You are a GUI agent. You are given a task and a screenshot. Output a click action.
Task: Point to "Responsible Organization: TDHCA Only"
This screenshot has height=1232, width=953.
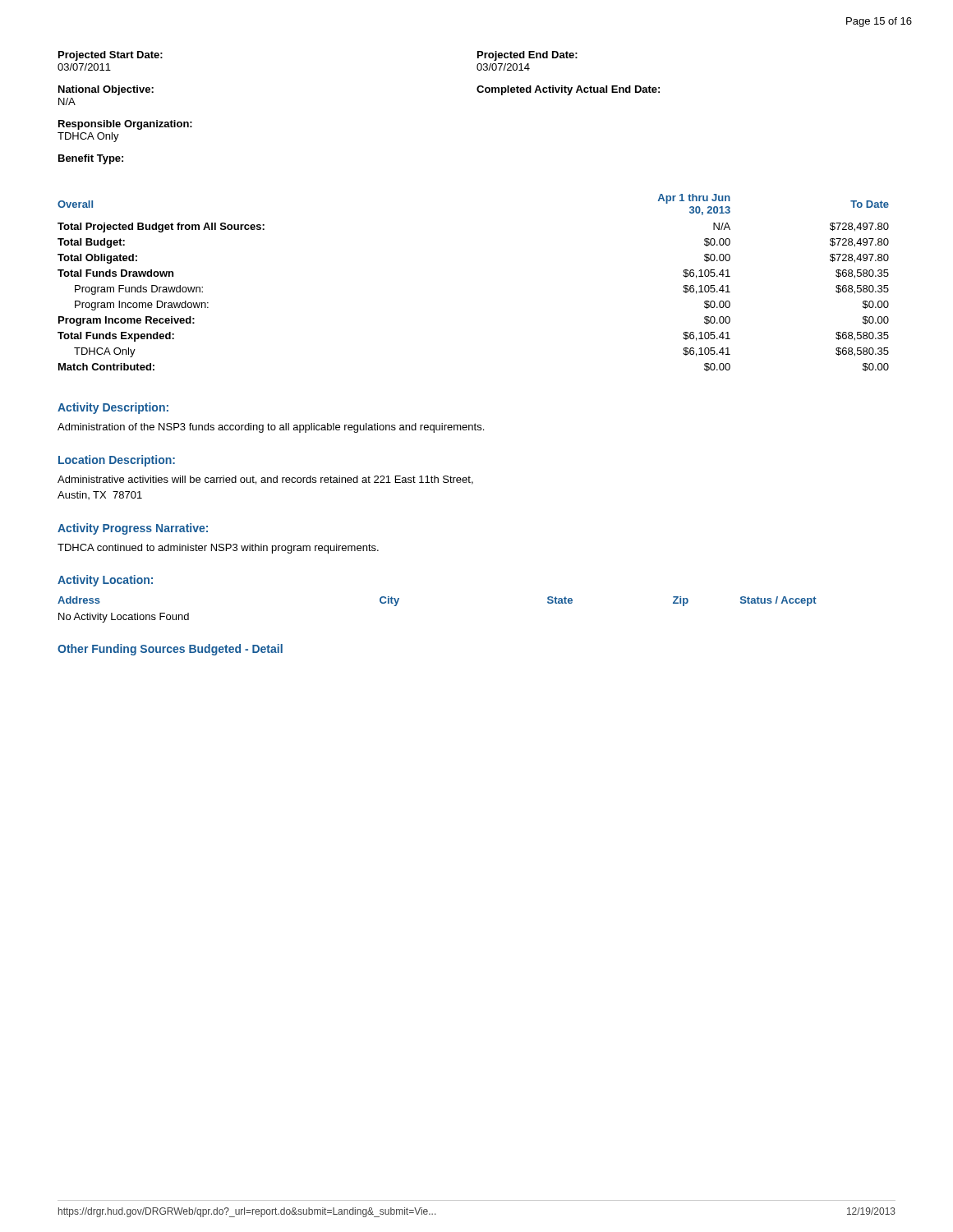coord(125,125)
